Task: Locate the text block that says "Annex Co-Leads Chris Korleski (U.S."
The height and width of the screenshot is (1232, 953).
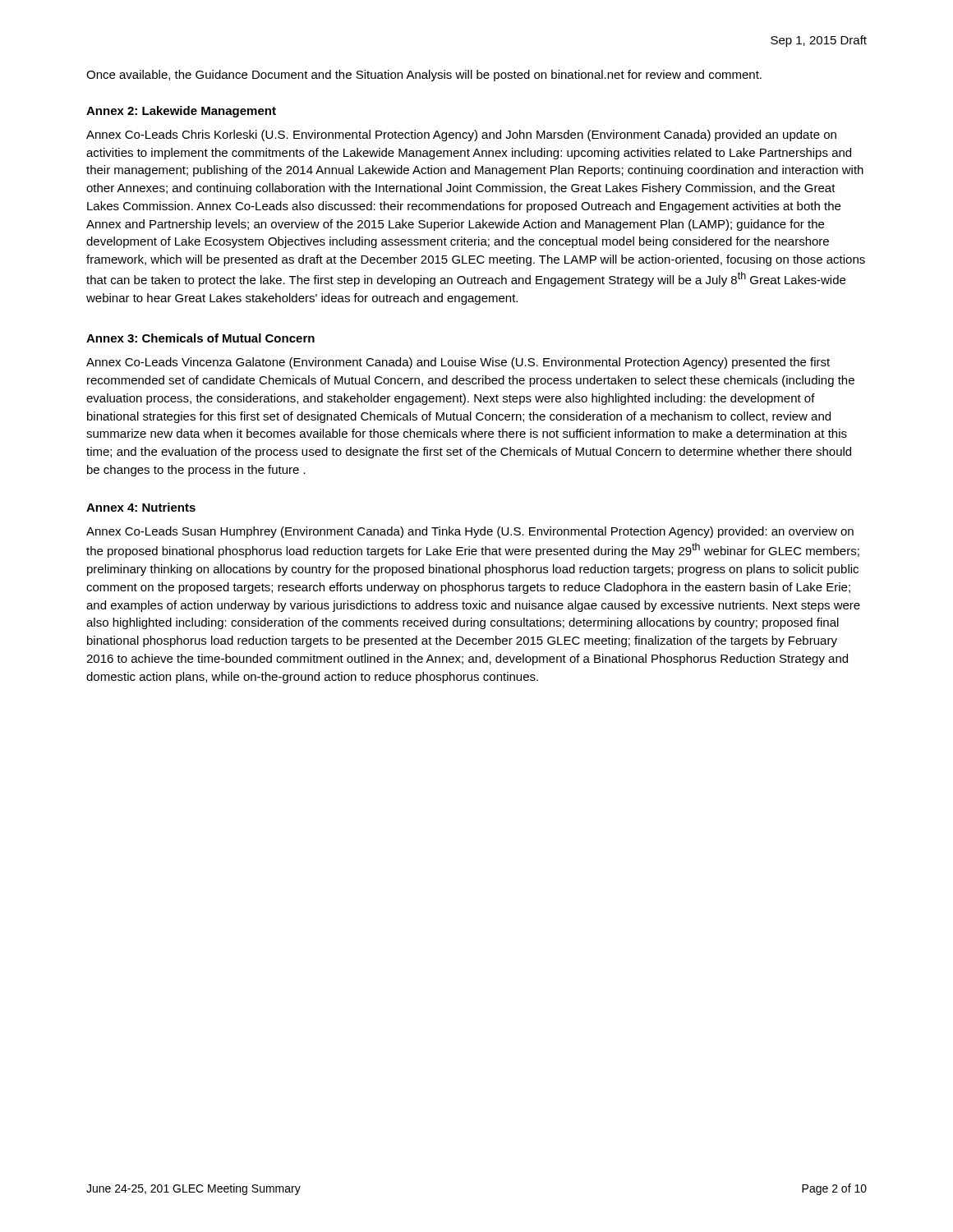Action: pos(476,216)
